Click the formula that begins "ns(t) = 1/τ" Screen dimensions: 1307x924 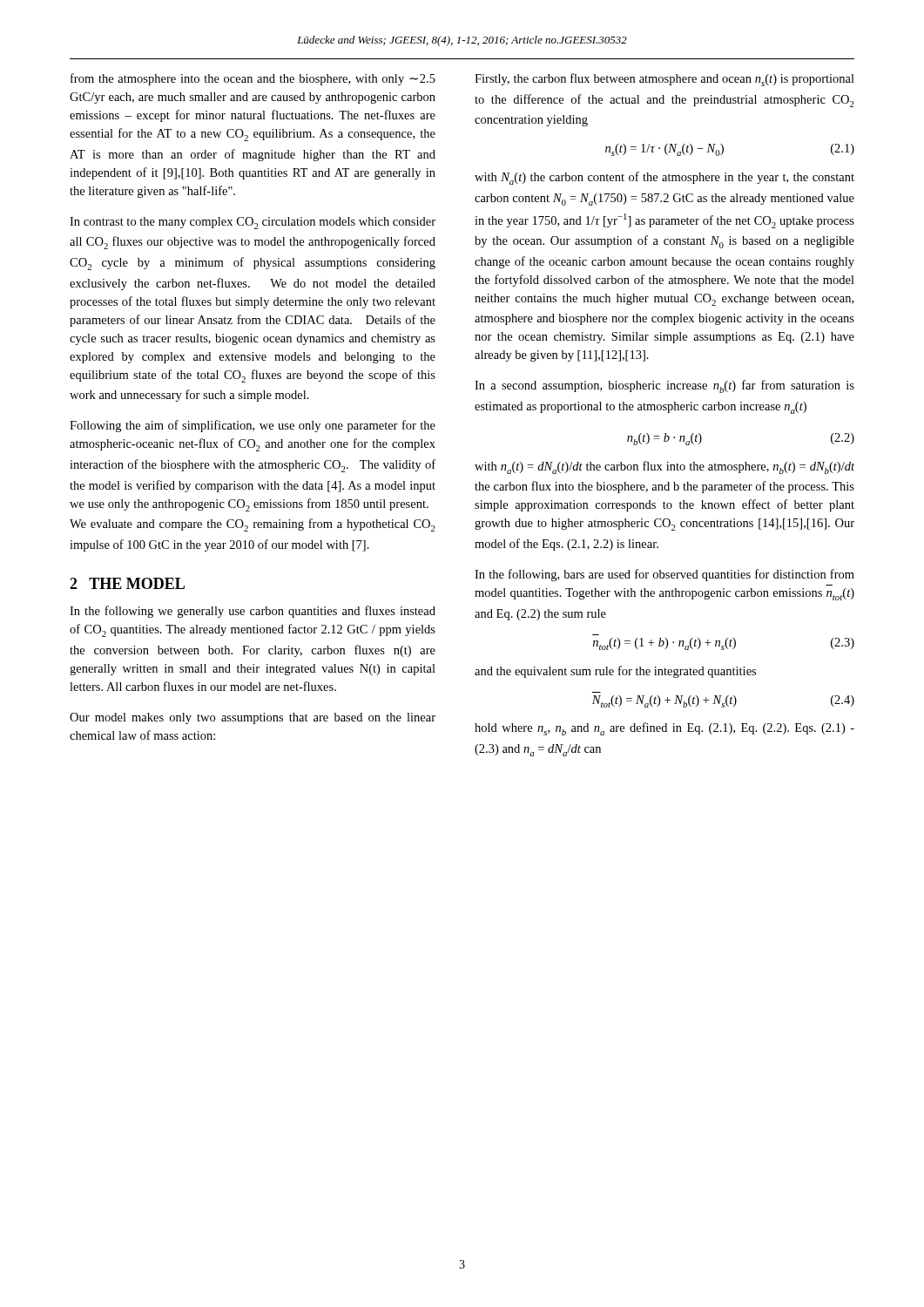[664, 150]
